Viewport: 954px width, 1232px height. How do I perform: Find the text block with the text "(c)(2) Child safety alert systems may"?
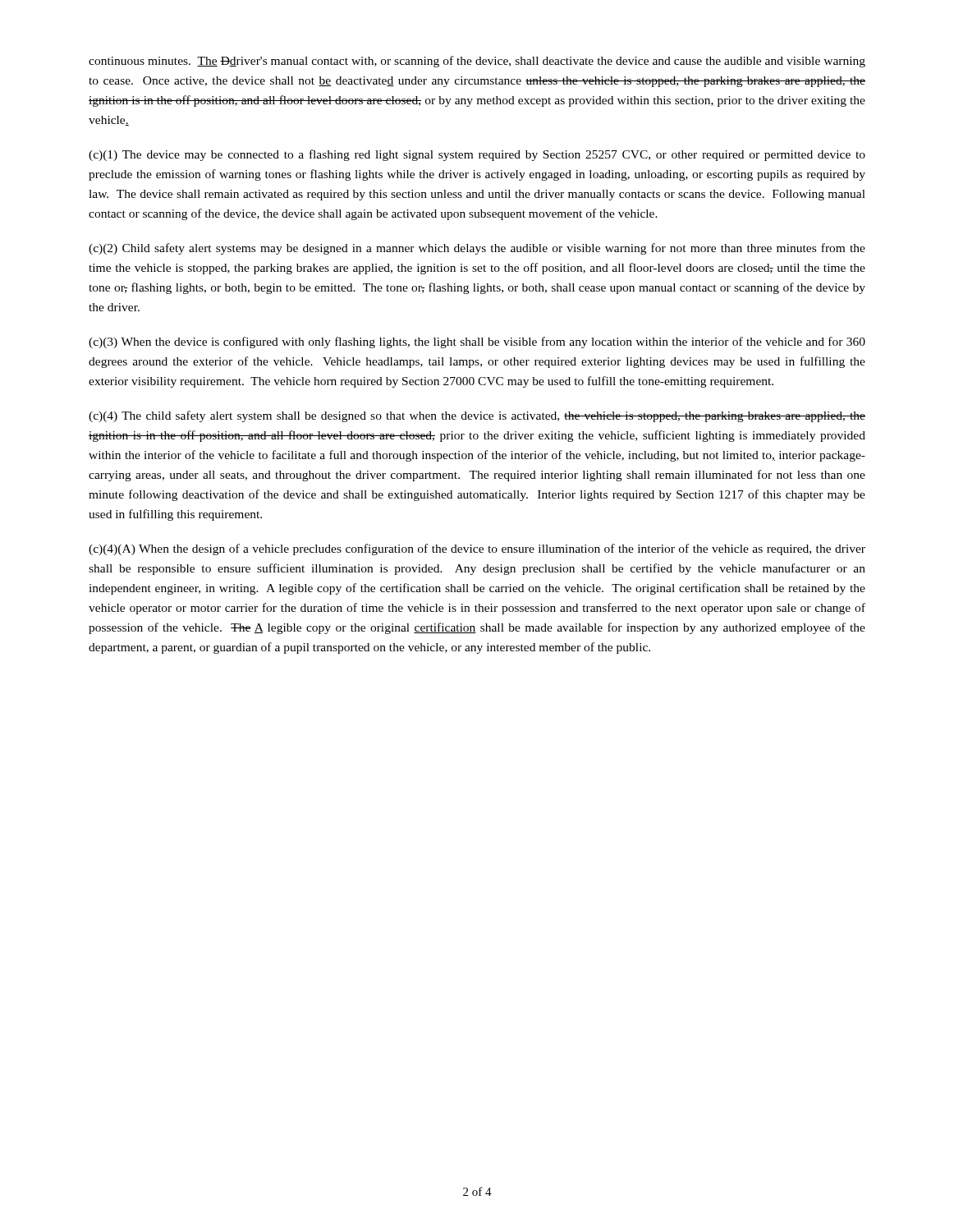[477, 277]
